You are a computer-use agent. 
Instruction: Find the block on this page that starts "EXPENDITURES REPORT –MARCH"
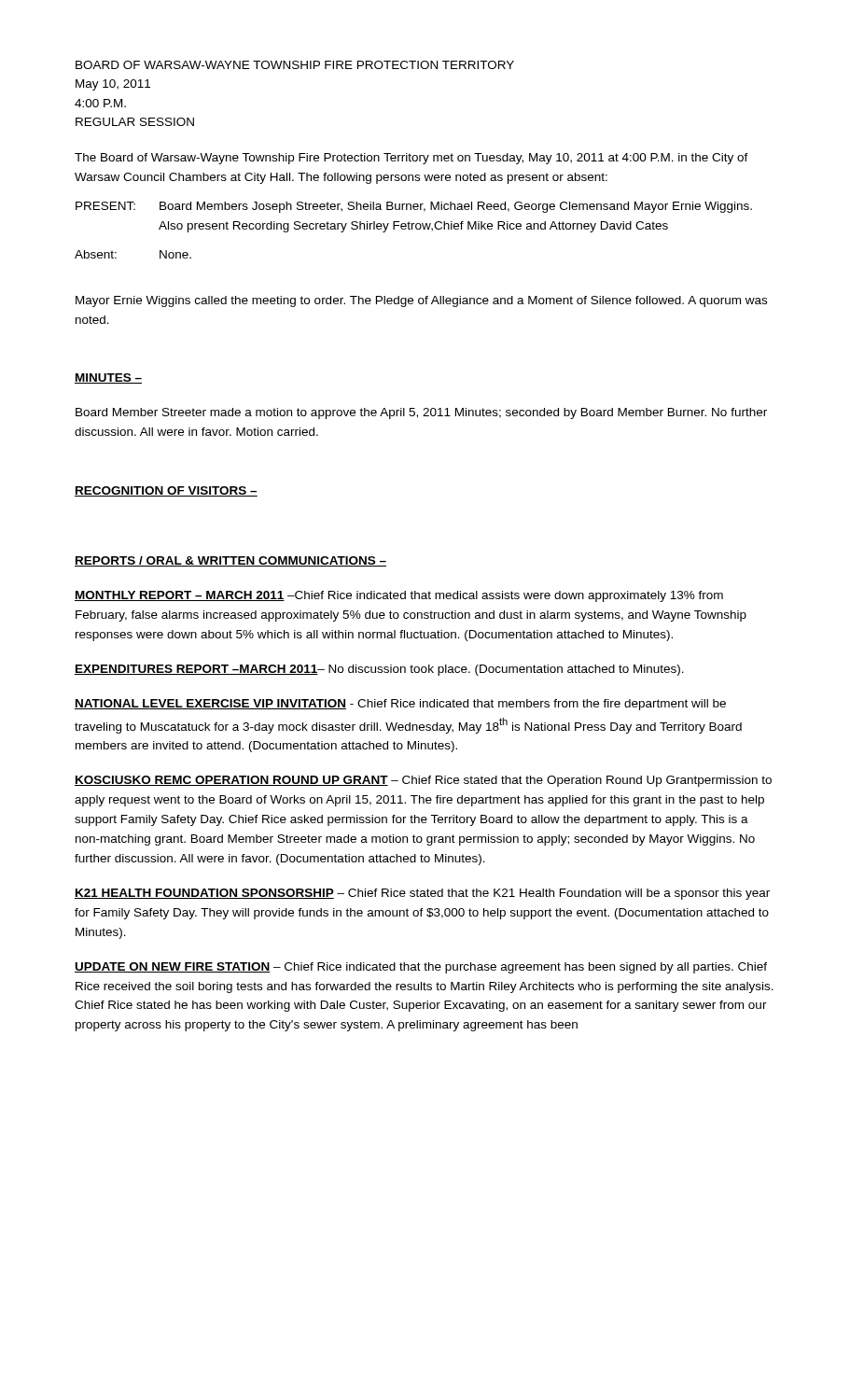[x=425, y=670]
